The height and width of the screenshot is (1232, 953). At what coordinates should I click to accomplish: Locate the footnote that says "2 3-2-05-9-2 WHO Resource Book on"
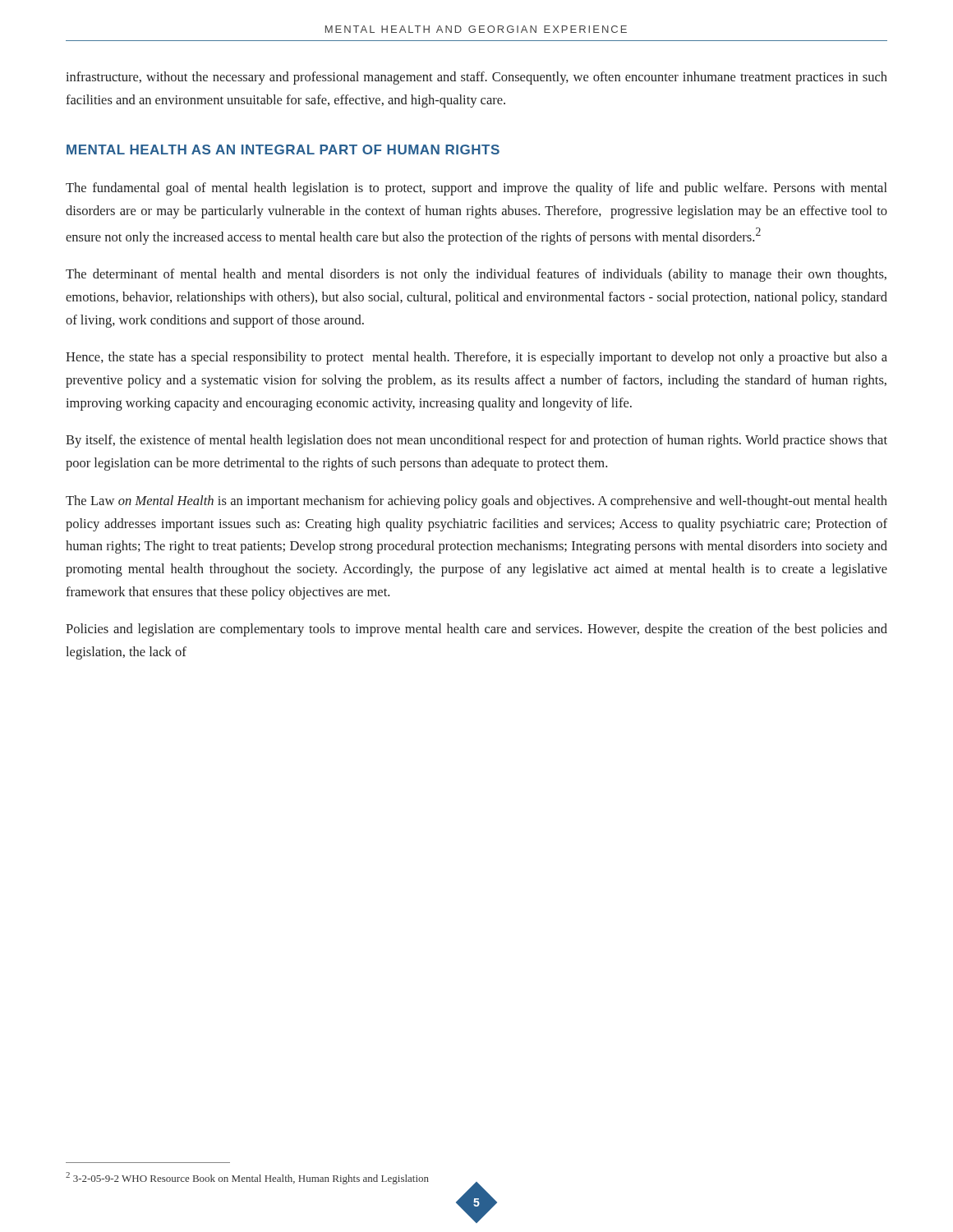[x=247, y=1177]
